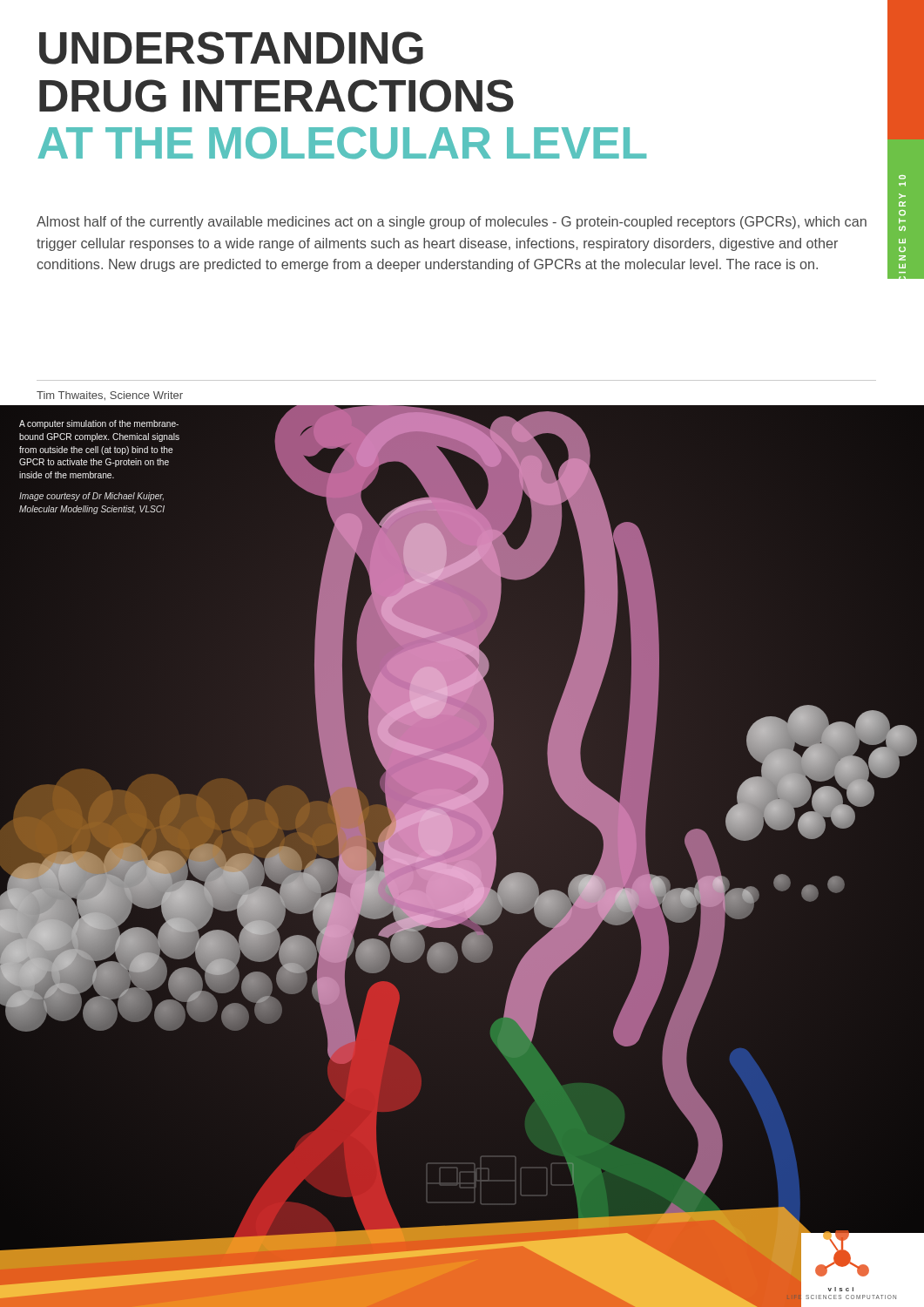Image resolution: width=924 pixels, height=1307 pixels.
Task: Click the passage that begins "Almost half of the currently"
Action: point(452,243)
